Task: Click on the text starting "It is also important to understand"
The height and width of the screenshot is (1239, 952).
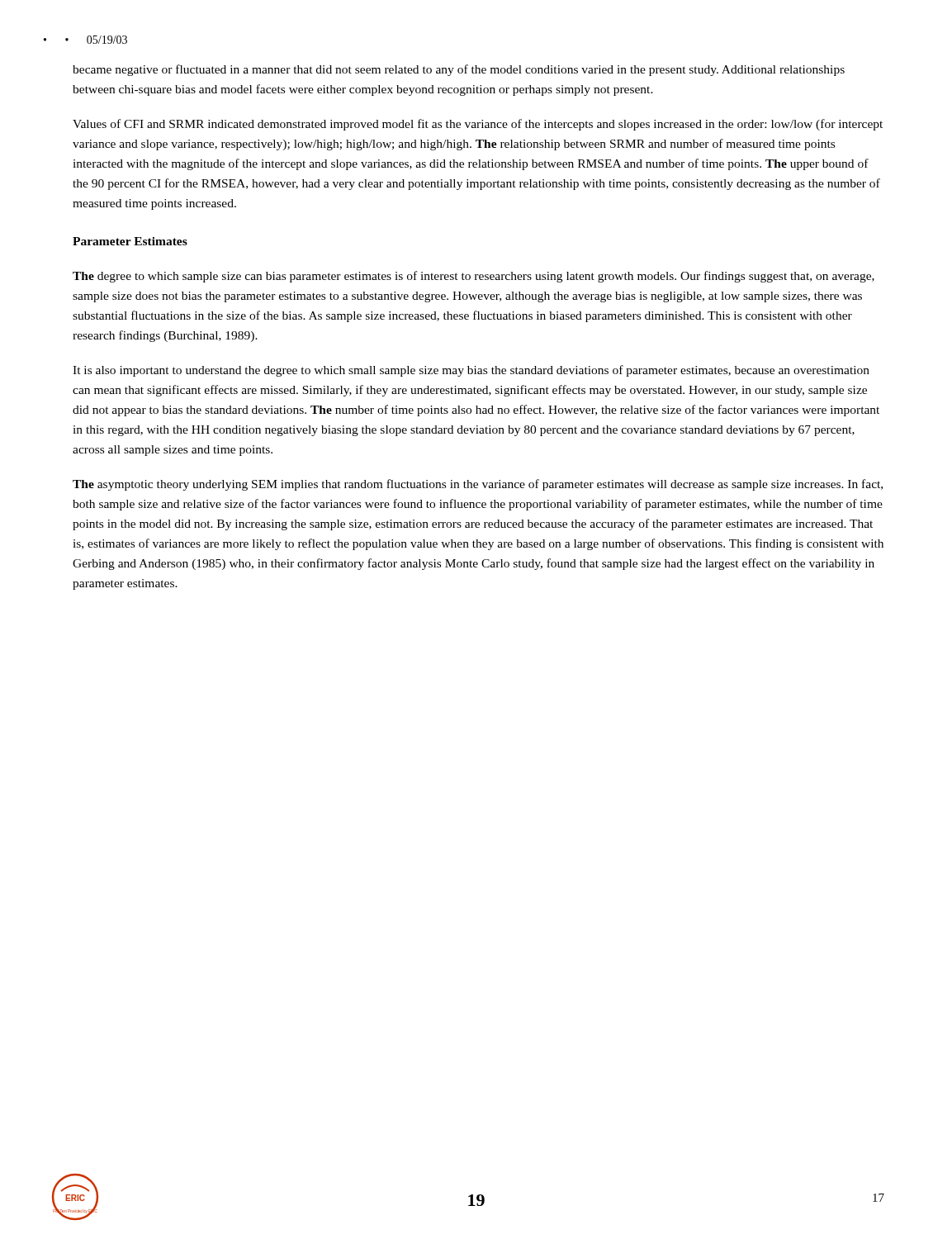Action: pos(476,409)
